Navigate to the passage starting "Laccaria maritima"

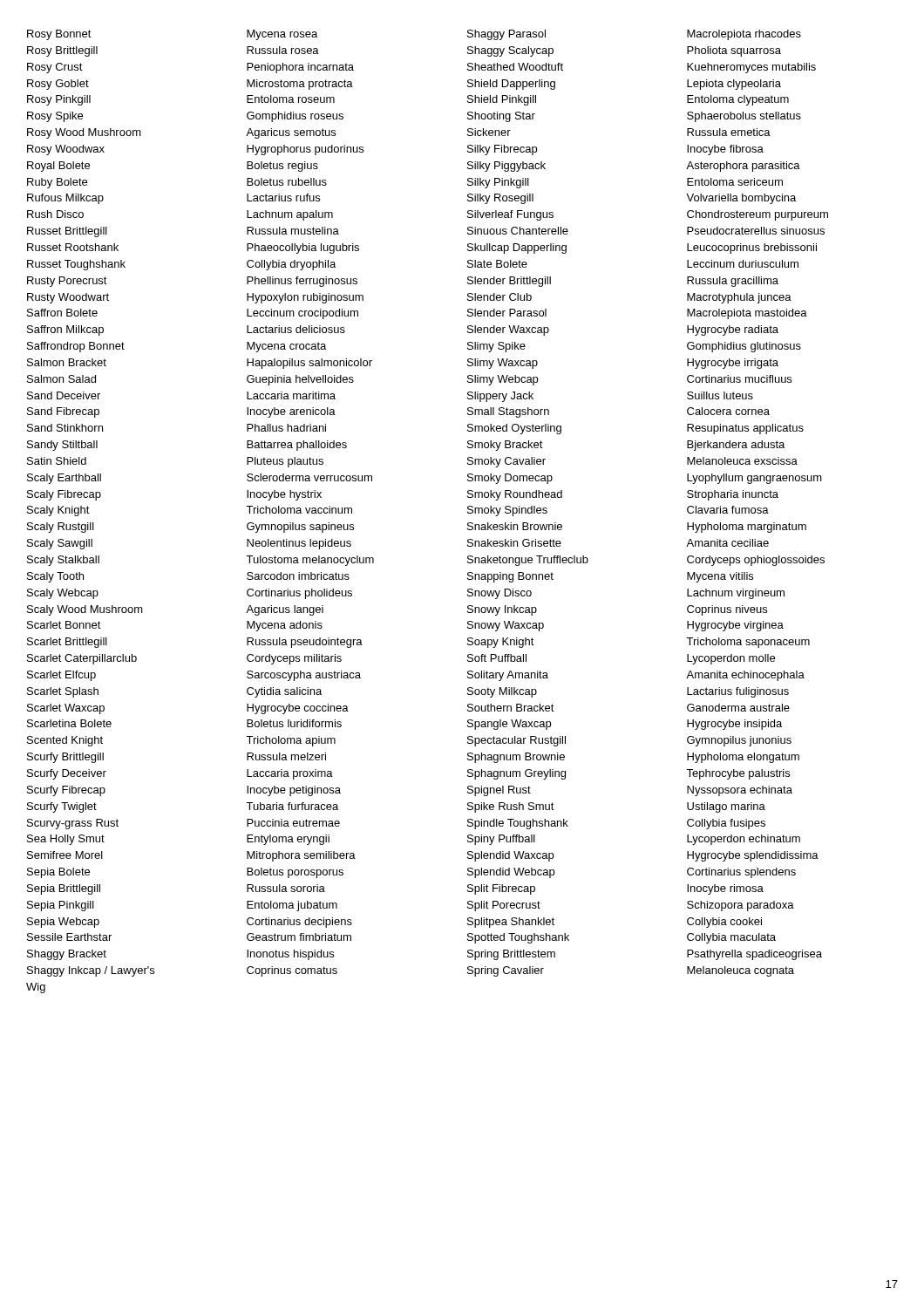291,395
